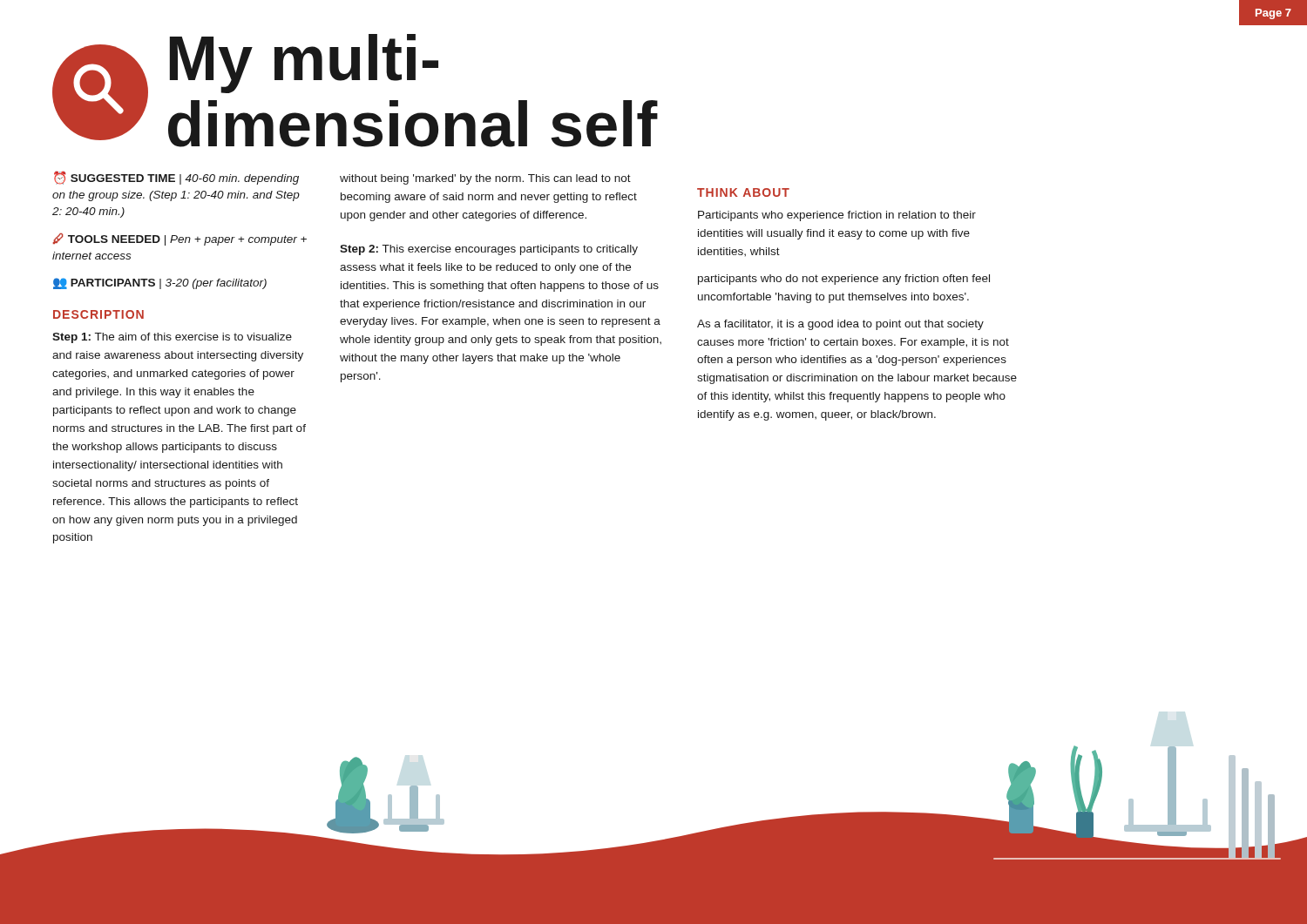The height and width of the screenshot is (924, 1307).
Task: Find the text block that reads "participants who do not experience"
Action: (x=844, y=287)
